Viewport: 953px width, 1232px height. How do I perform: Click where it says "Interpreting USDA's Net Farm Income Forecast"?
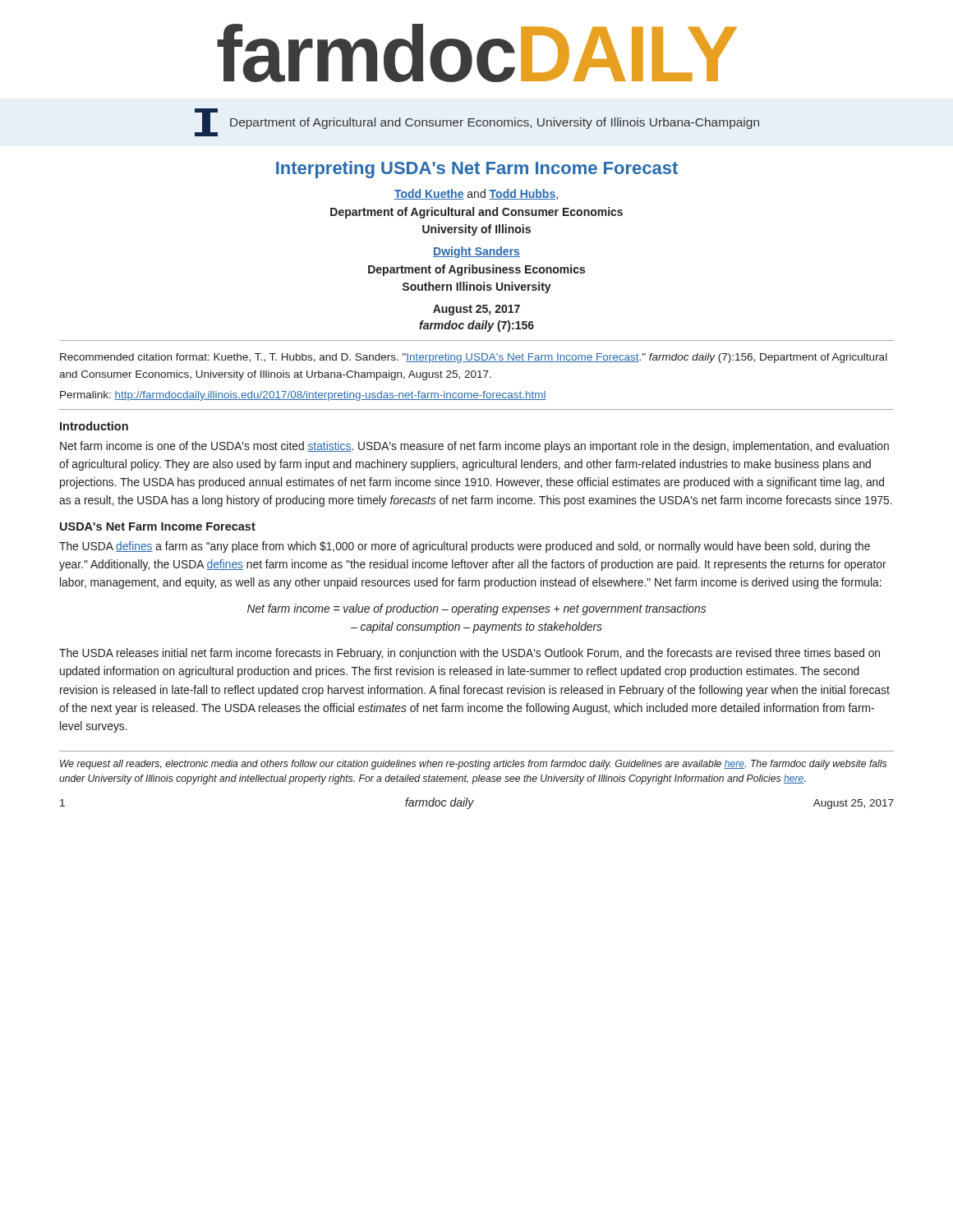pos(476,168)
